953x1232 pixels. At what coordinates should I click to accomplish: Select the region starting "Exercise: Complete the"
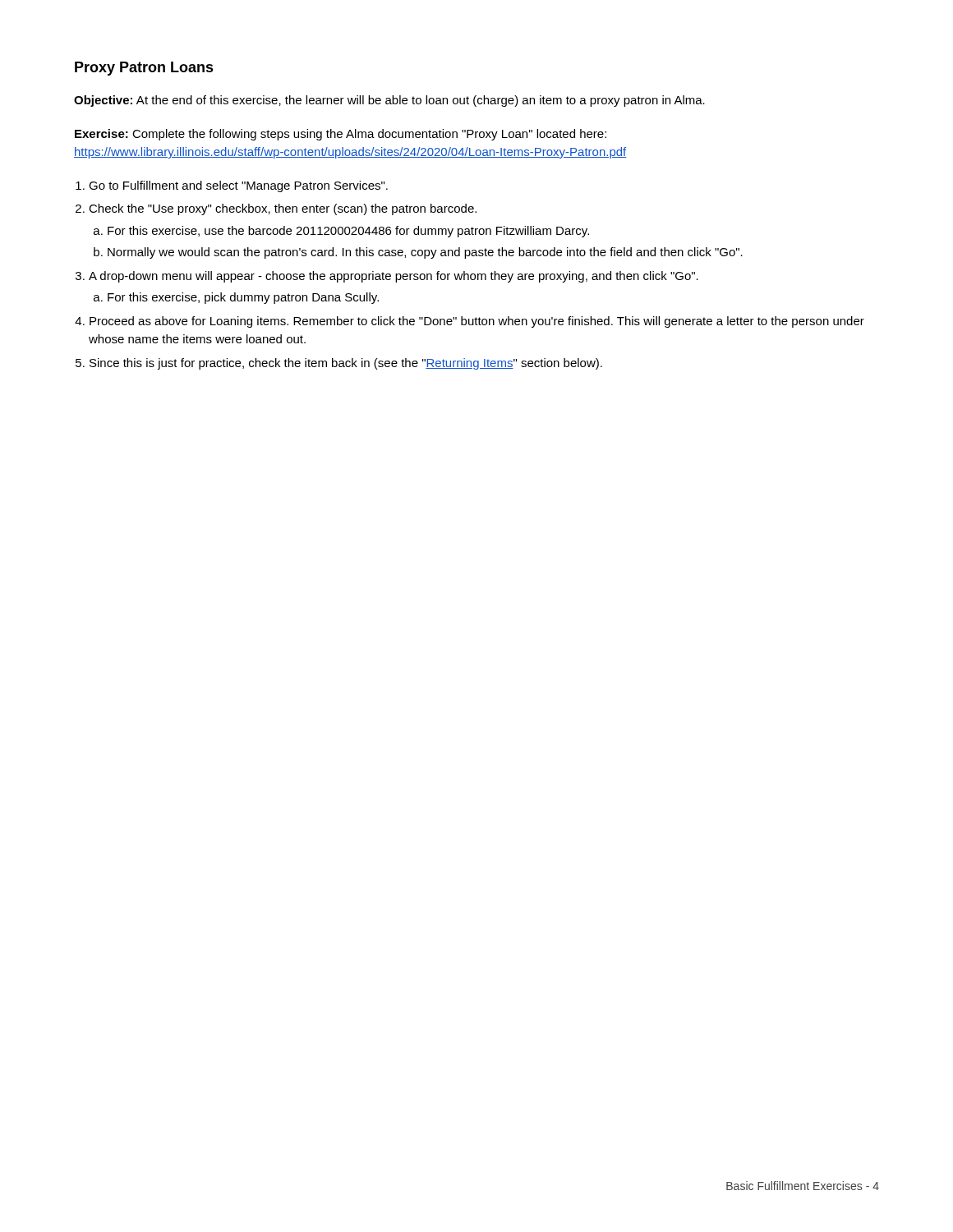coord(350,142)
